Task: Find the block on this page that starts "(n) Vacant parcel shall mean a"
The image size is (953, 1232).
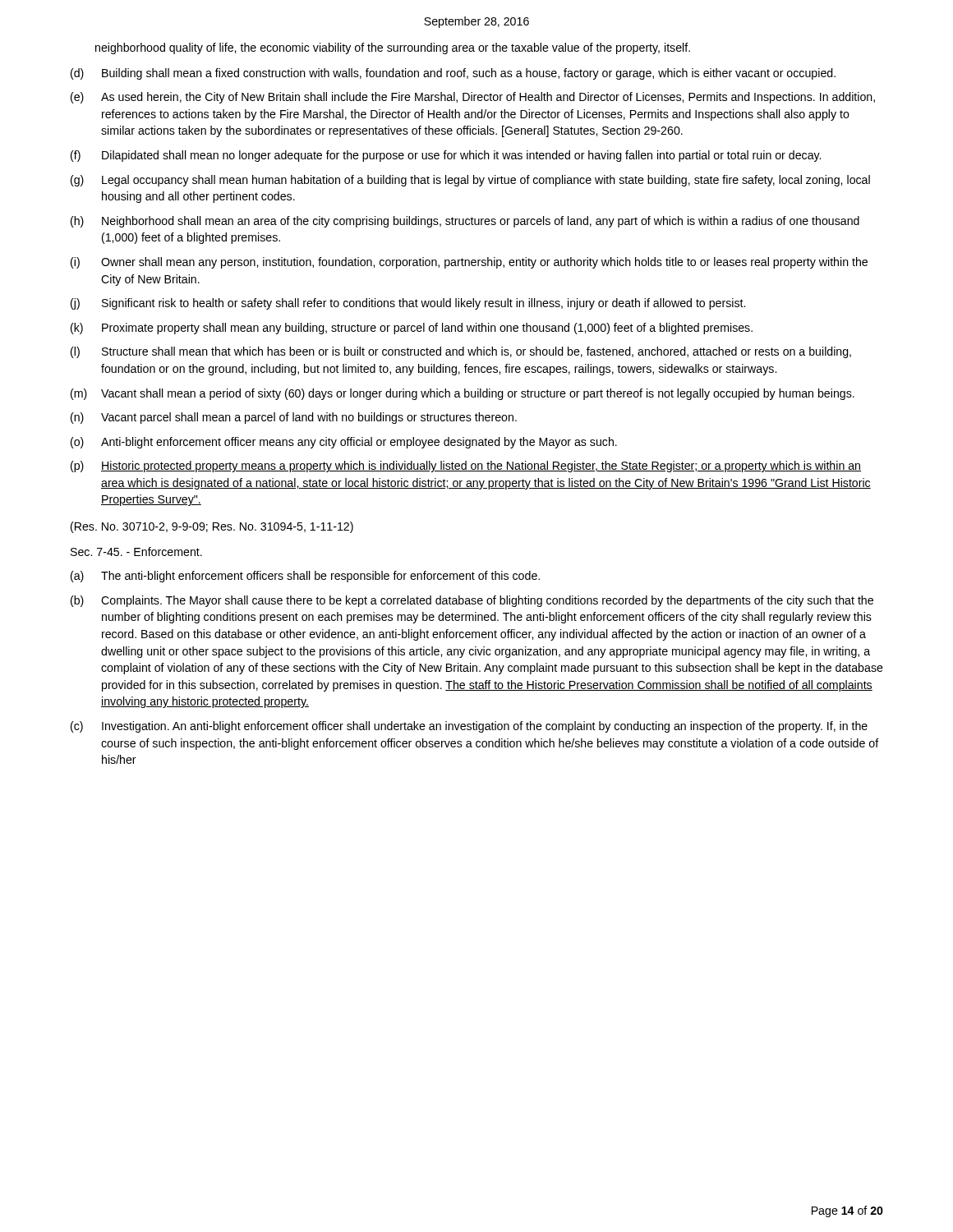Action: click(476, 418)
